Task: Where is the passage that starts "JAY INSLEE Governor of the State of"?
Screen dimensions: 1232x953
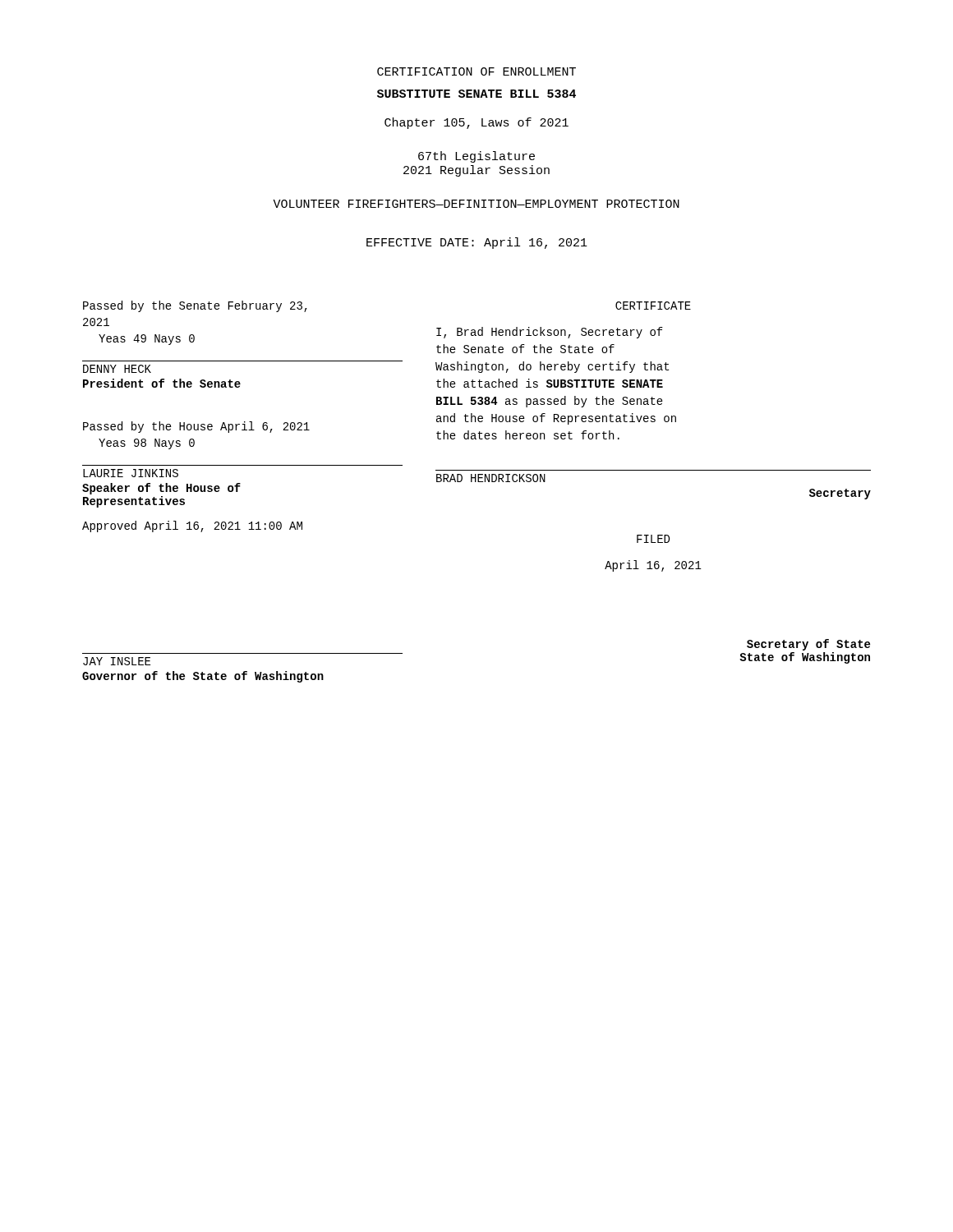Action: 242,668
